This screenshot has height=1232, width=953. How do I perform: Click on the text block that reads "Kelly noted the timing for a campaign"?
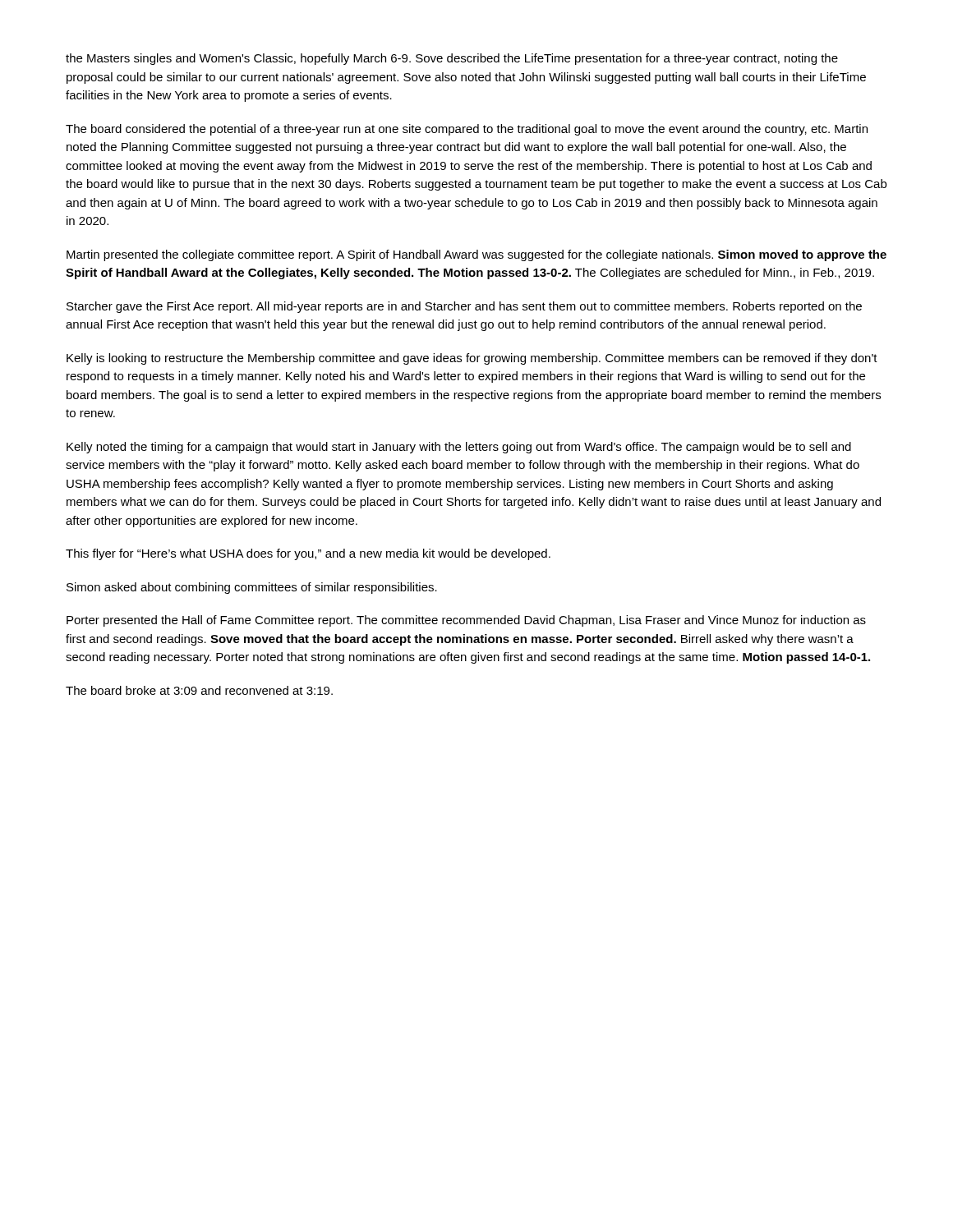pyautogui.click(x=474, y=483)
